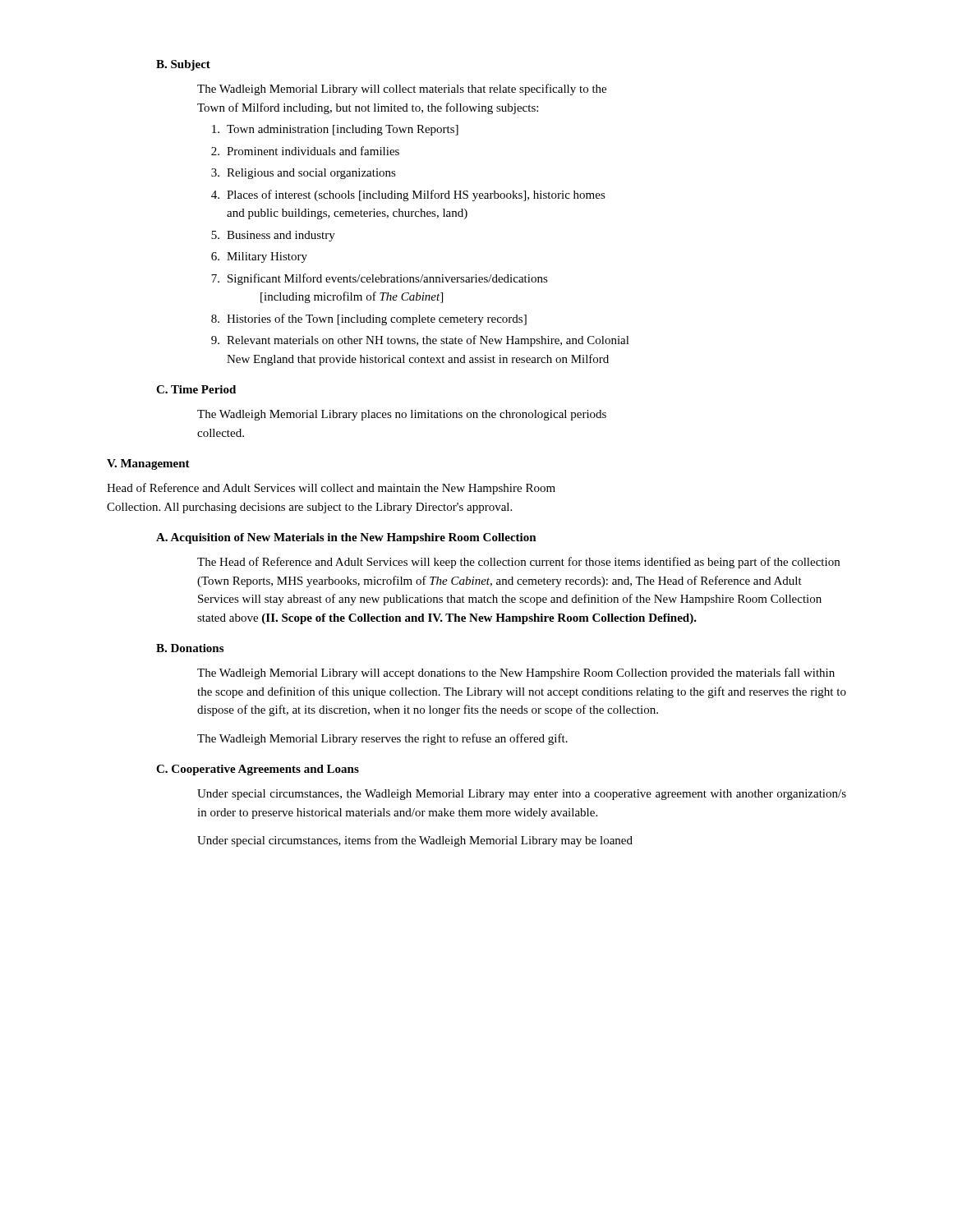Screen dimensions: 1232x953
Task: Find the passage starting "The Wadleigh Memorial Library places"
Action: click(x=402, y=423)
